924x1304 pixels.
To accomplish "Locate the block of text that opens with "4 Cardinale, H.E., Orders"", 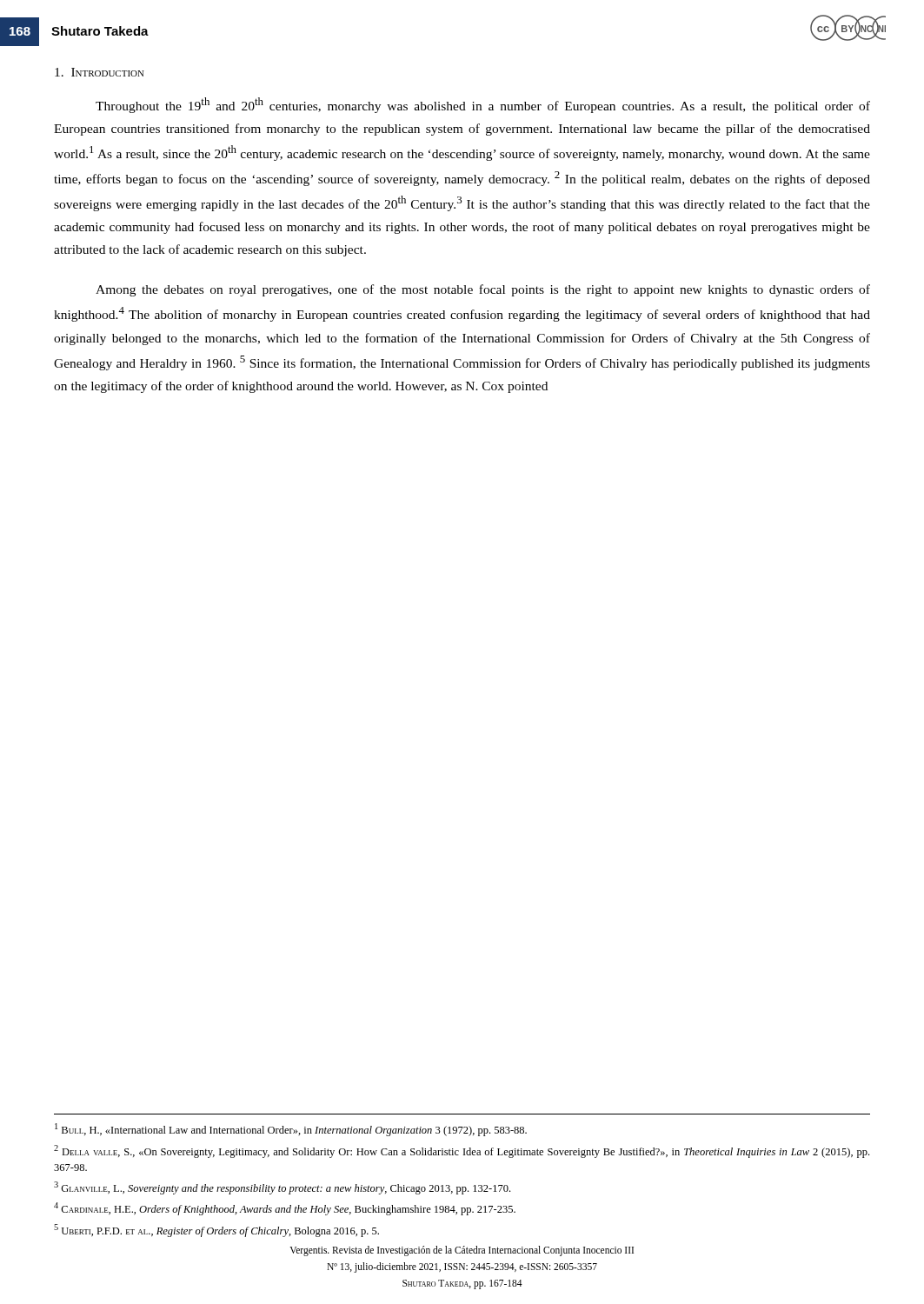I will click(285, 1208).
